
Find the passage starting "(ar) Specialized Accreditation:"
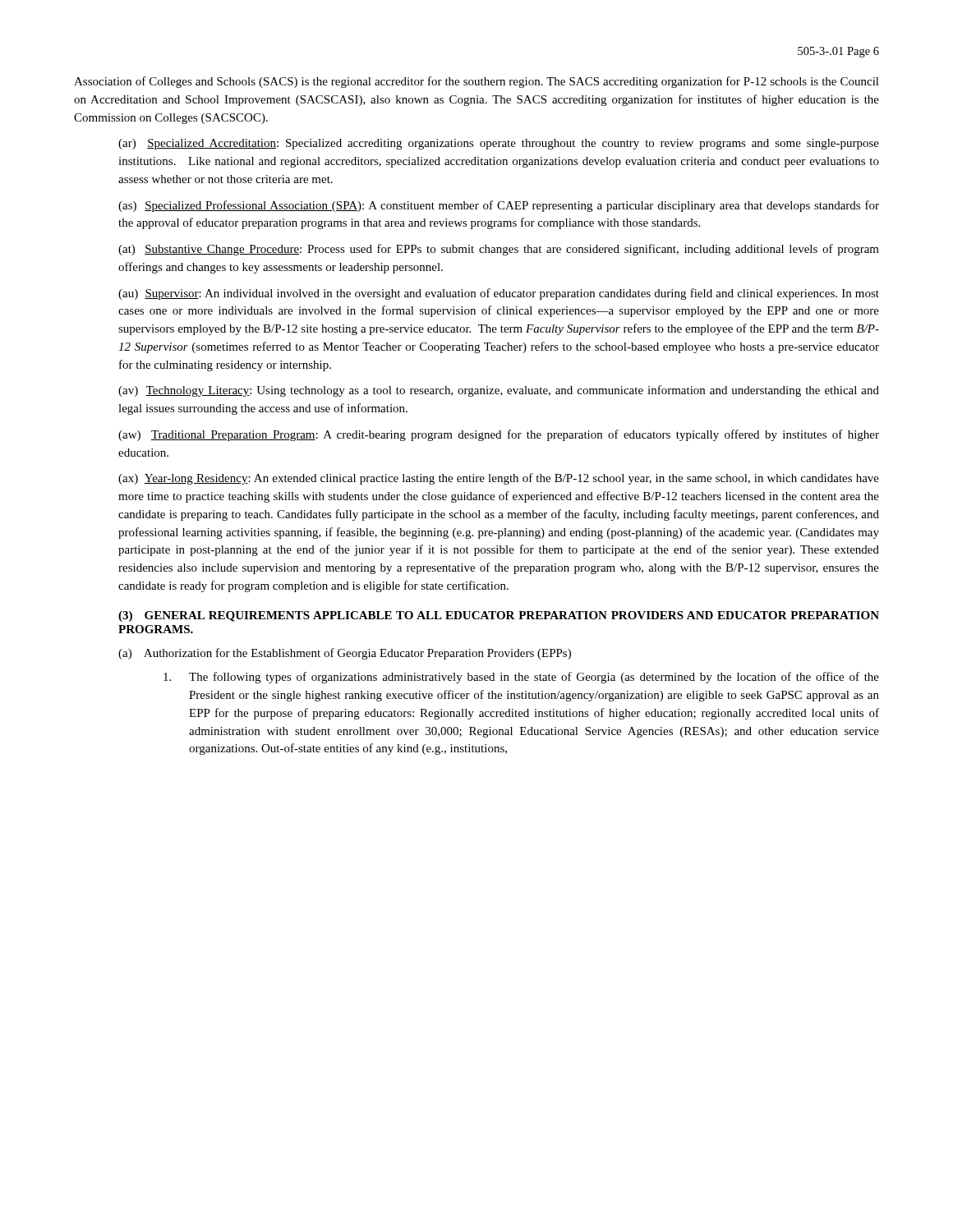point(499,161)
